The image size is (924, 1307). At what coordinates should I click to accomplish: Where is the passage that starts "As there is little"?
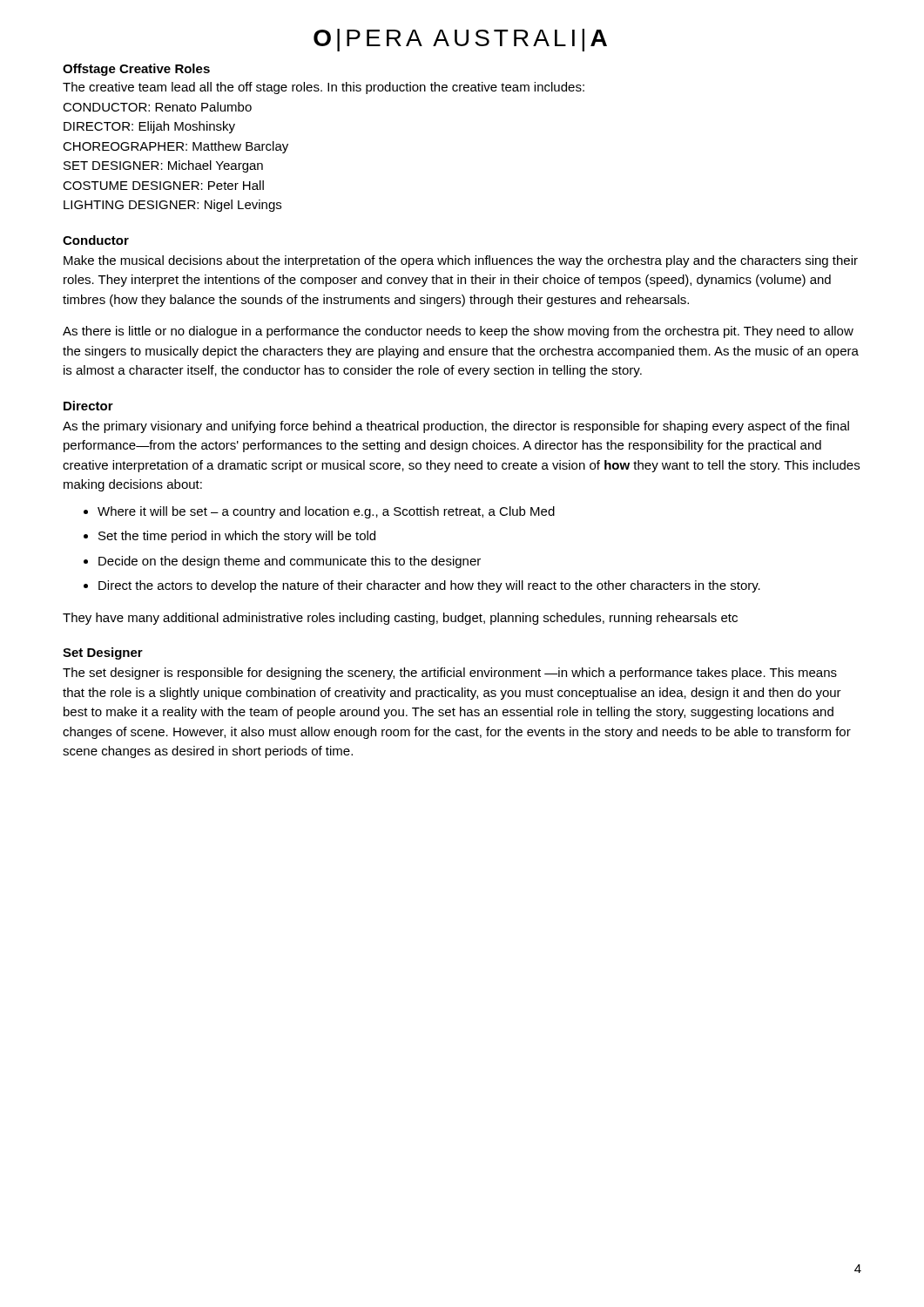click(461, 350)
